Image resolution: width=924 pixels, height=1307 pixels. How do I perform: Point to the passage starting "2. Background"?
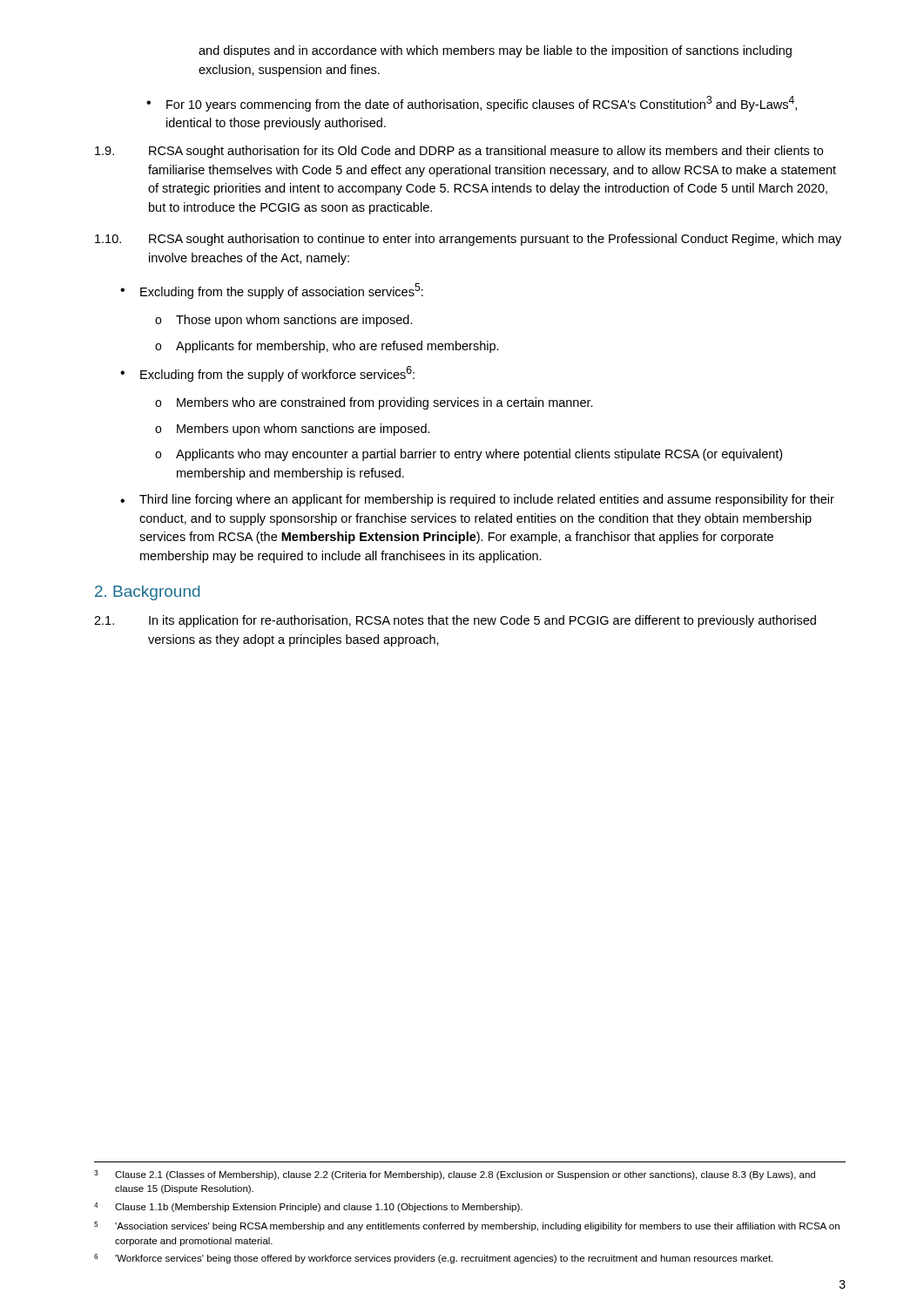pyautogui.click(x=148, y=593)
